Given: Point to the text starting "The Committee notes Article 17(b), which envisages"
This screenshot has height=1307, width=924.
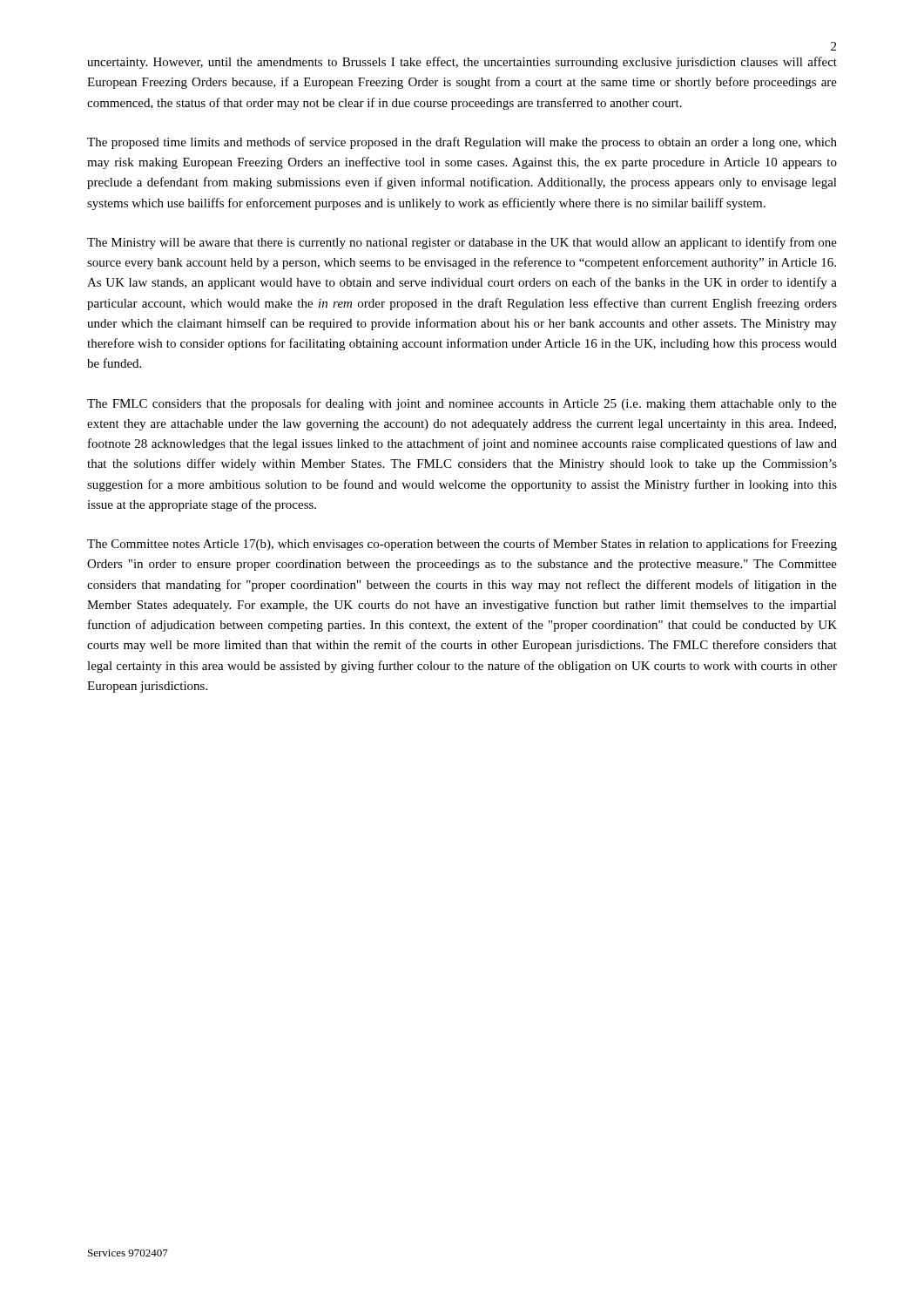Looking at the screenshot, I should [x=462, y=615].
